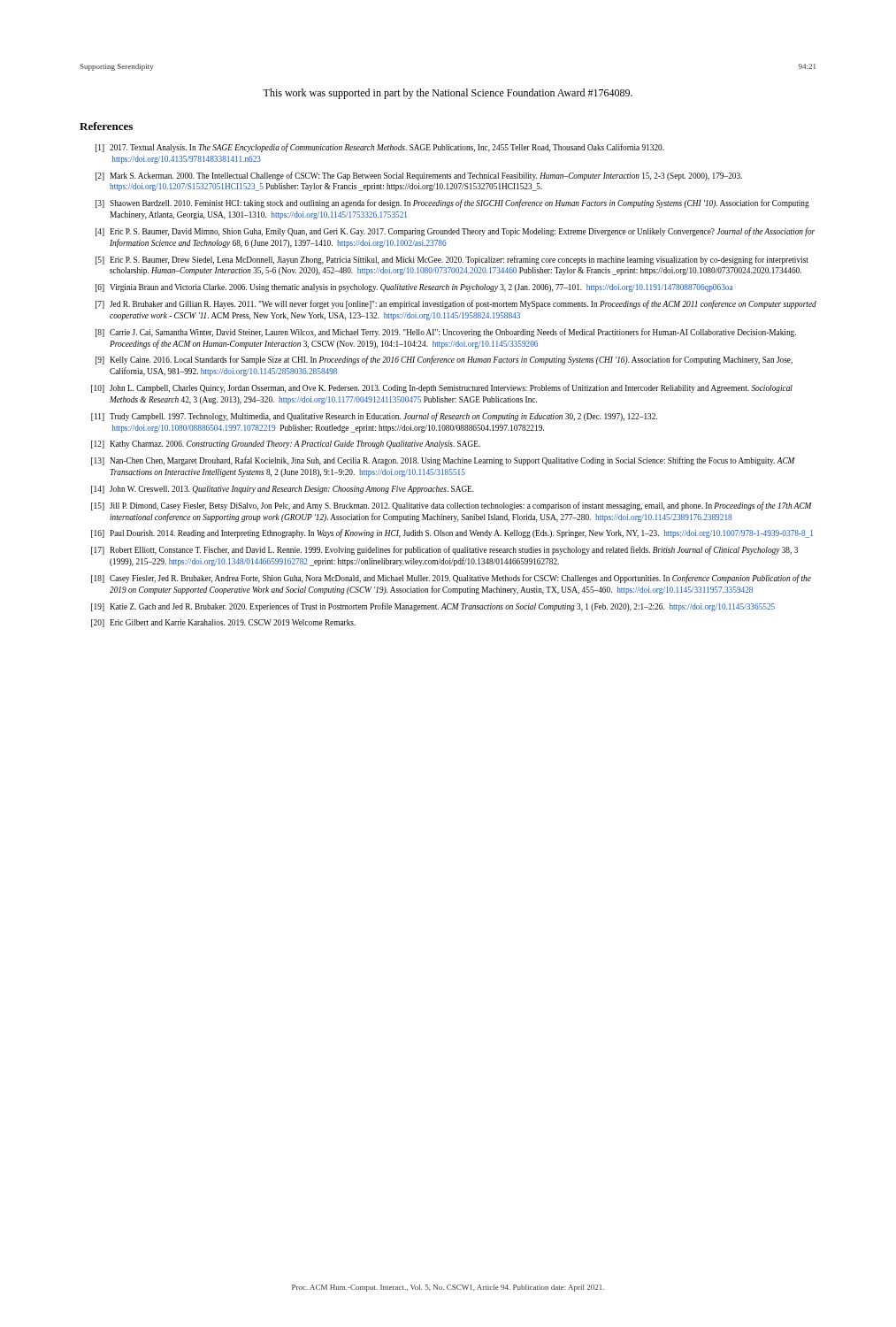Where is the passage that starts "[11] Trudy Campbell. 1997. Technology, Multimedia, and"?
This screenshot has height=1327, width=896.
448,422
